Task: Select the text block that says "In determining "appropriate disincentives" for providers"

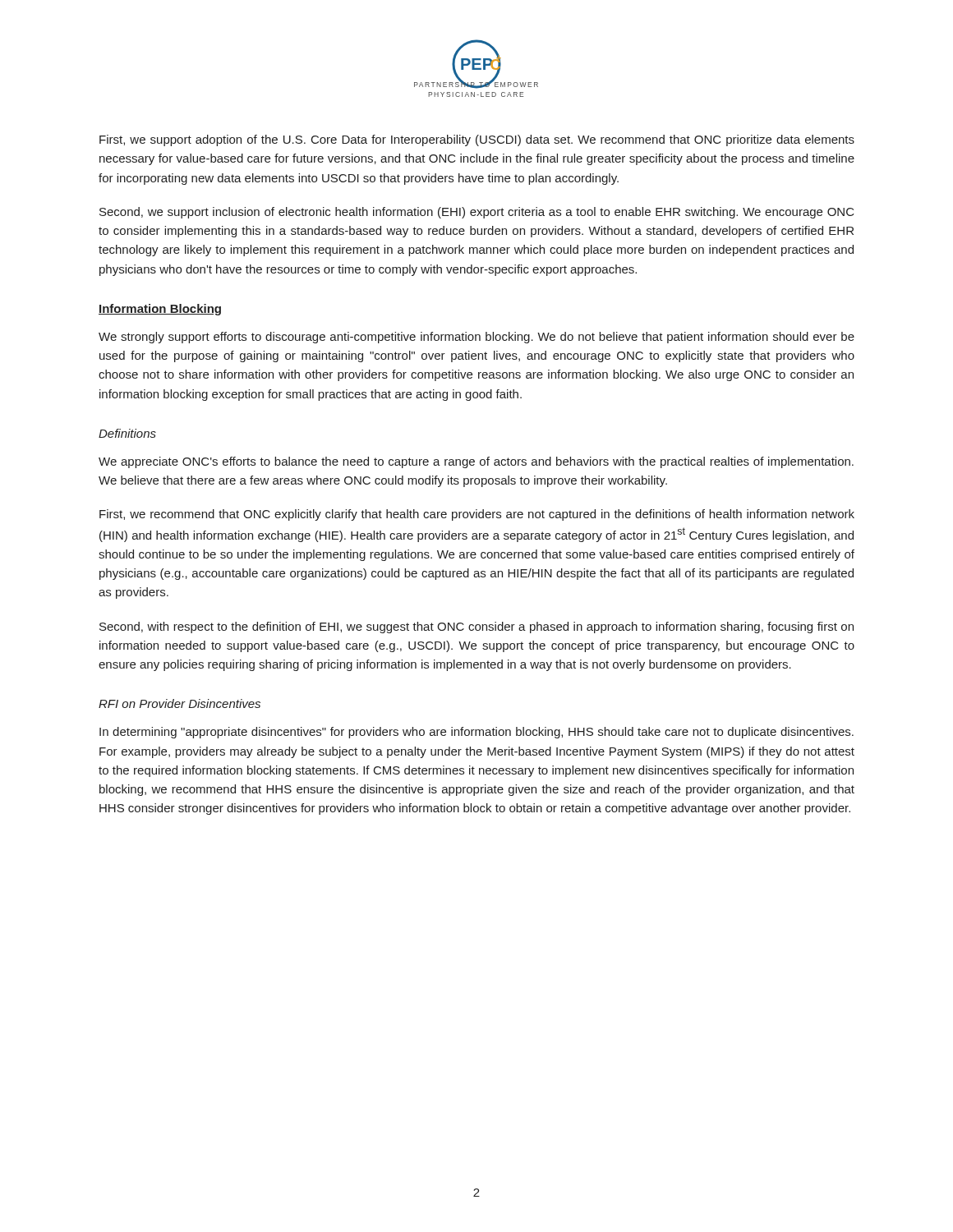Action: coord(476,770)
